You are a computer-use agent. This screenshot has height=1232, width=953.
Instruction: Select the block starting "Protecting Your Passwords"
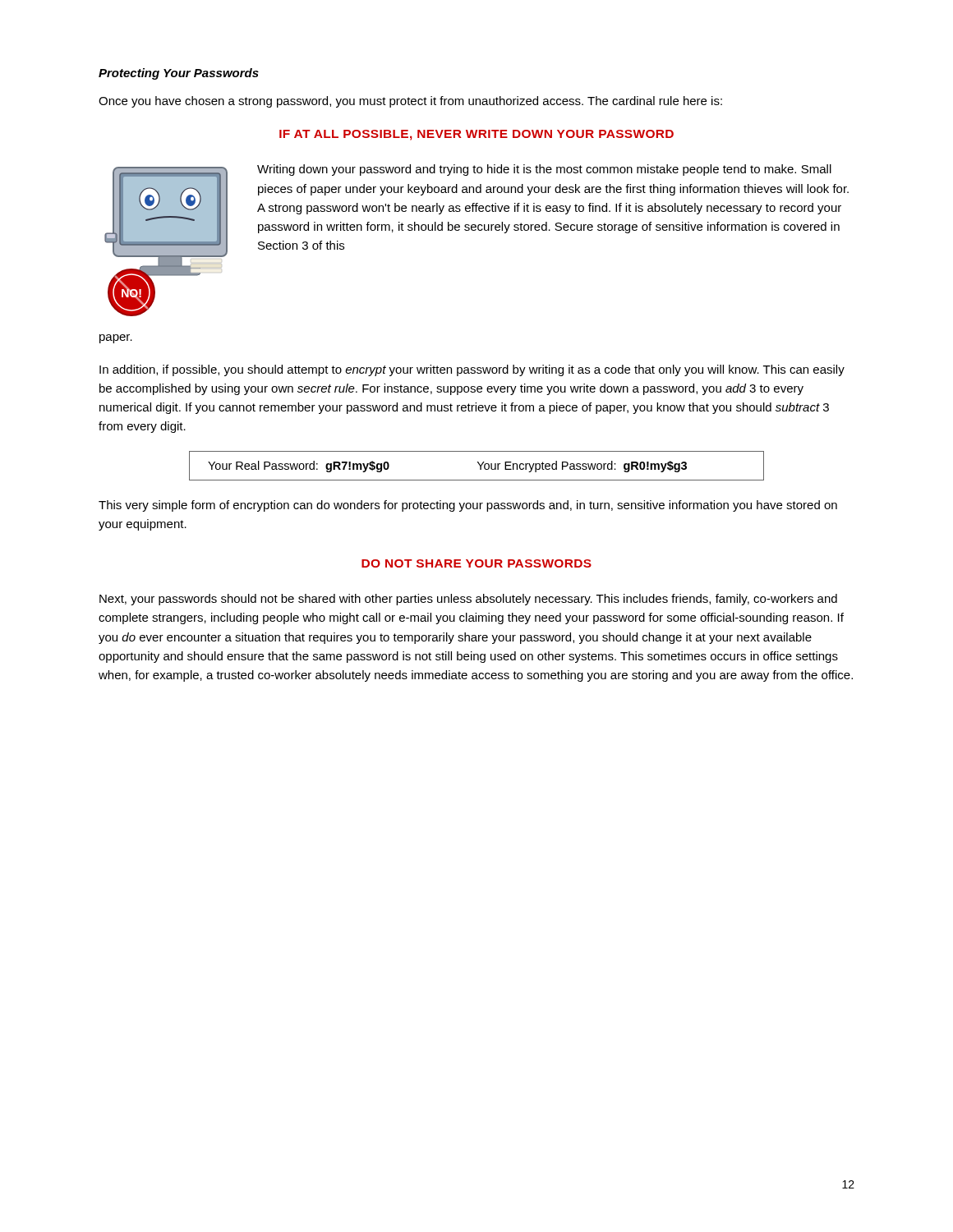pyautogui.click(x=179, y=73)
